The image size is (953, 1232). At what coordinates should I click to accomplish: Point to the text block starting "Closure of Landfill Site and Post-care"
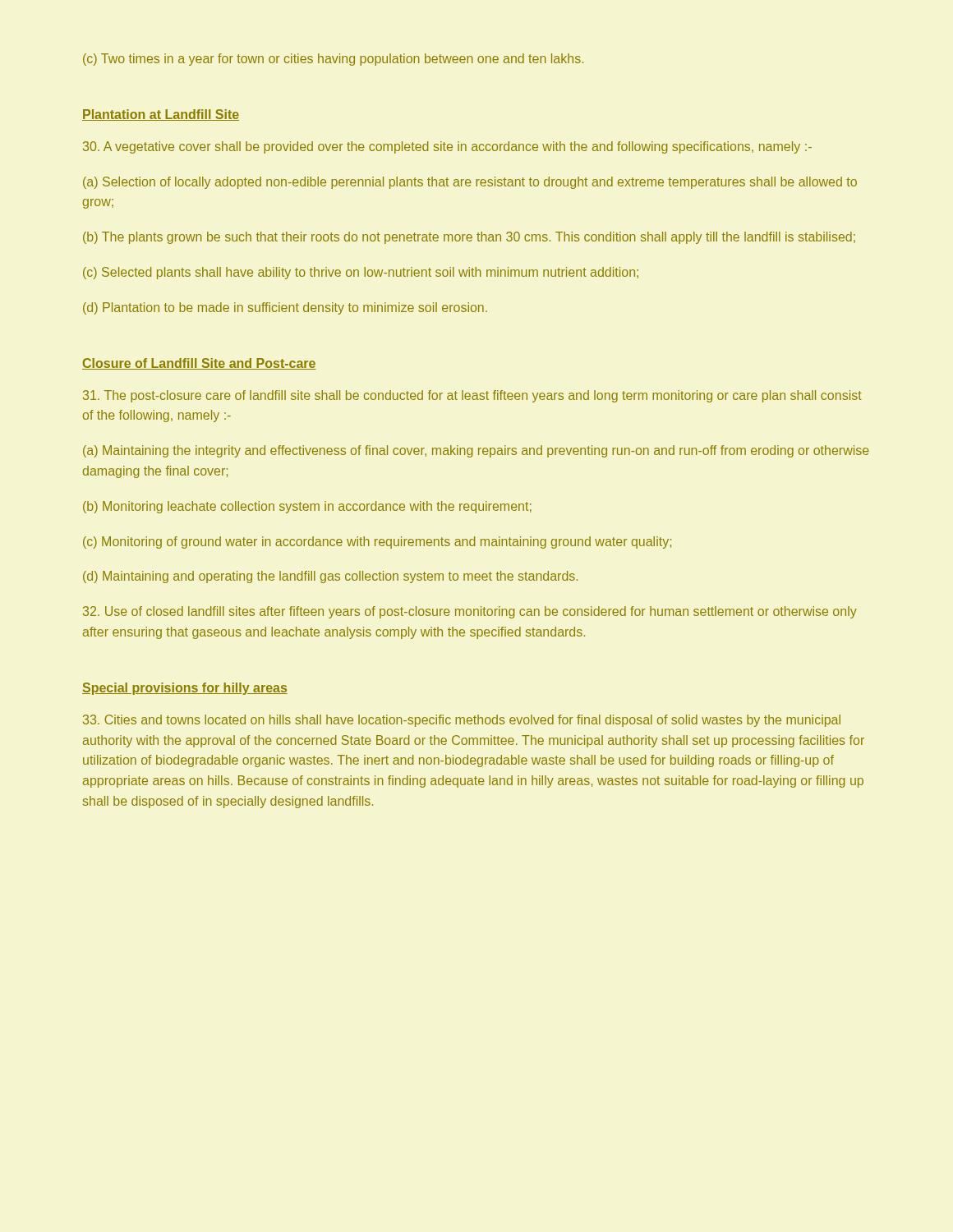[x=199, y=363]
